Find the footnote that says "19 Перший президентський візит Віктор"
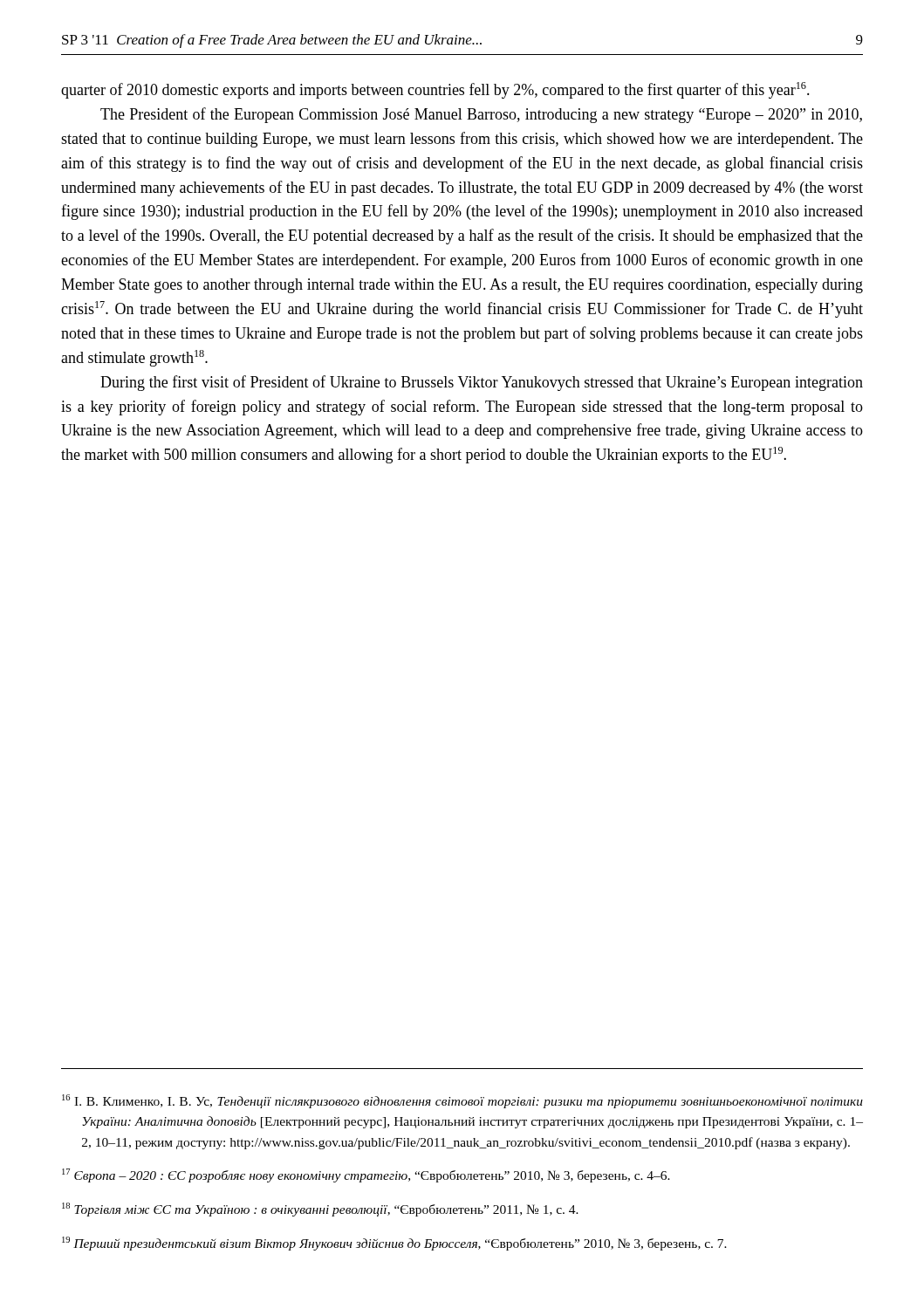Viewport: 924px width, 1309px height. click(462, 1243)
